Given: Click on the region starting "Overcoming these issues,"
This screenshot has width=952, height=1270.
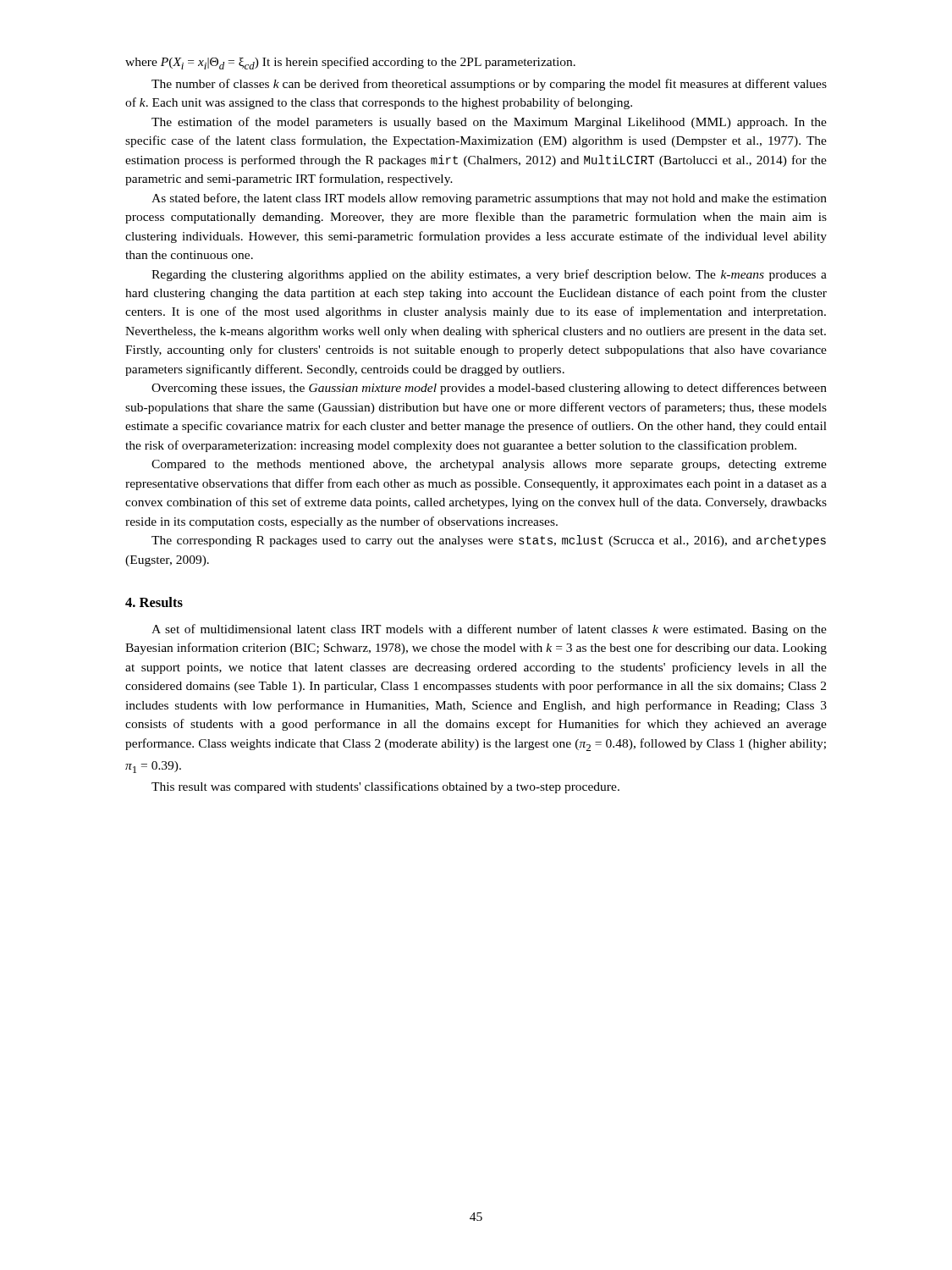Looking at the screenshot, I should 476,417.
